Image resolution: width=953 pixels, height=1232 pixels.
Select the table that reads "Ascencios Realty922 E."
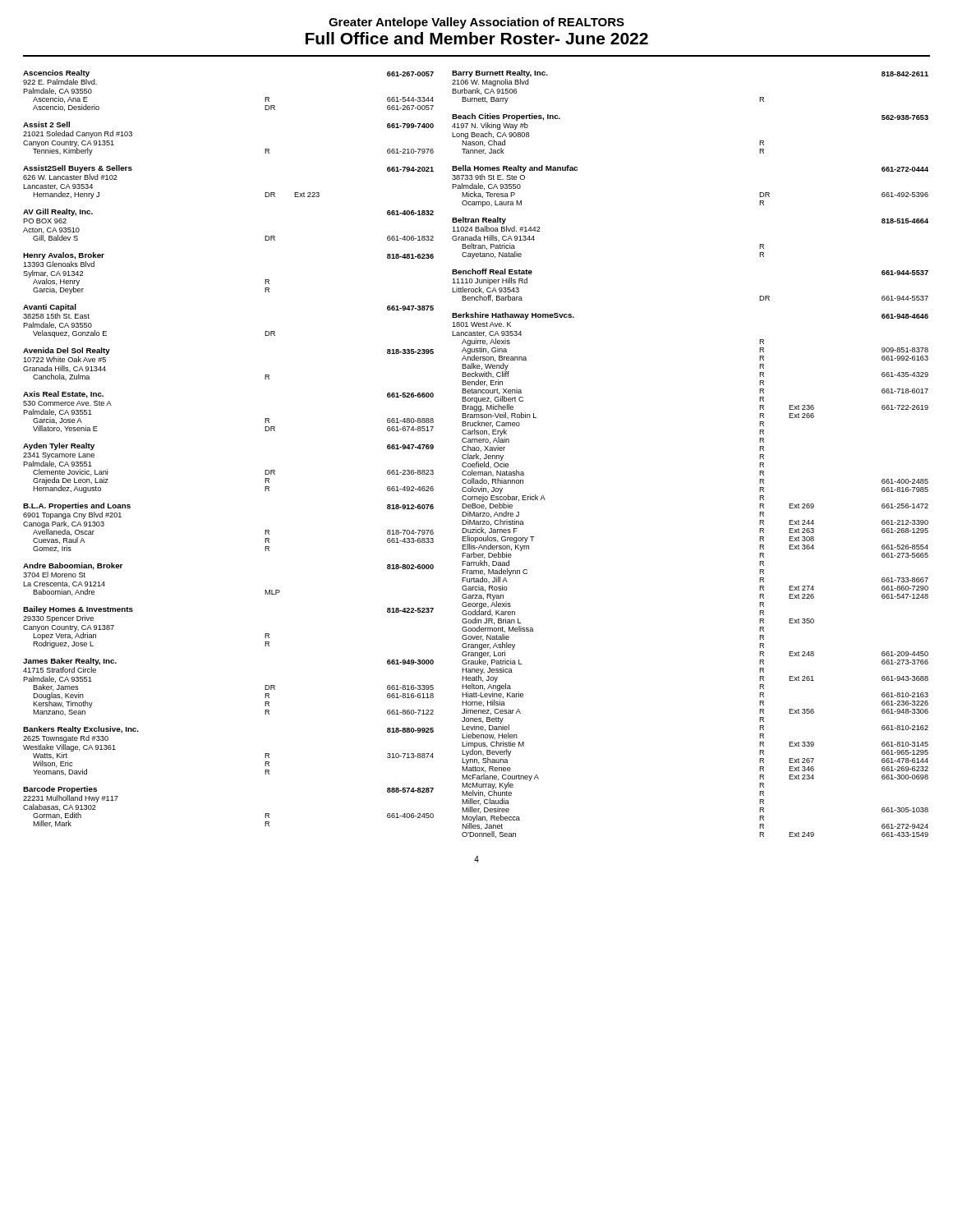tap(228, 457)
